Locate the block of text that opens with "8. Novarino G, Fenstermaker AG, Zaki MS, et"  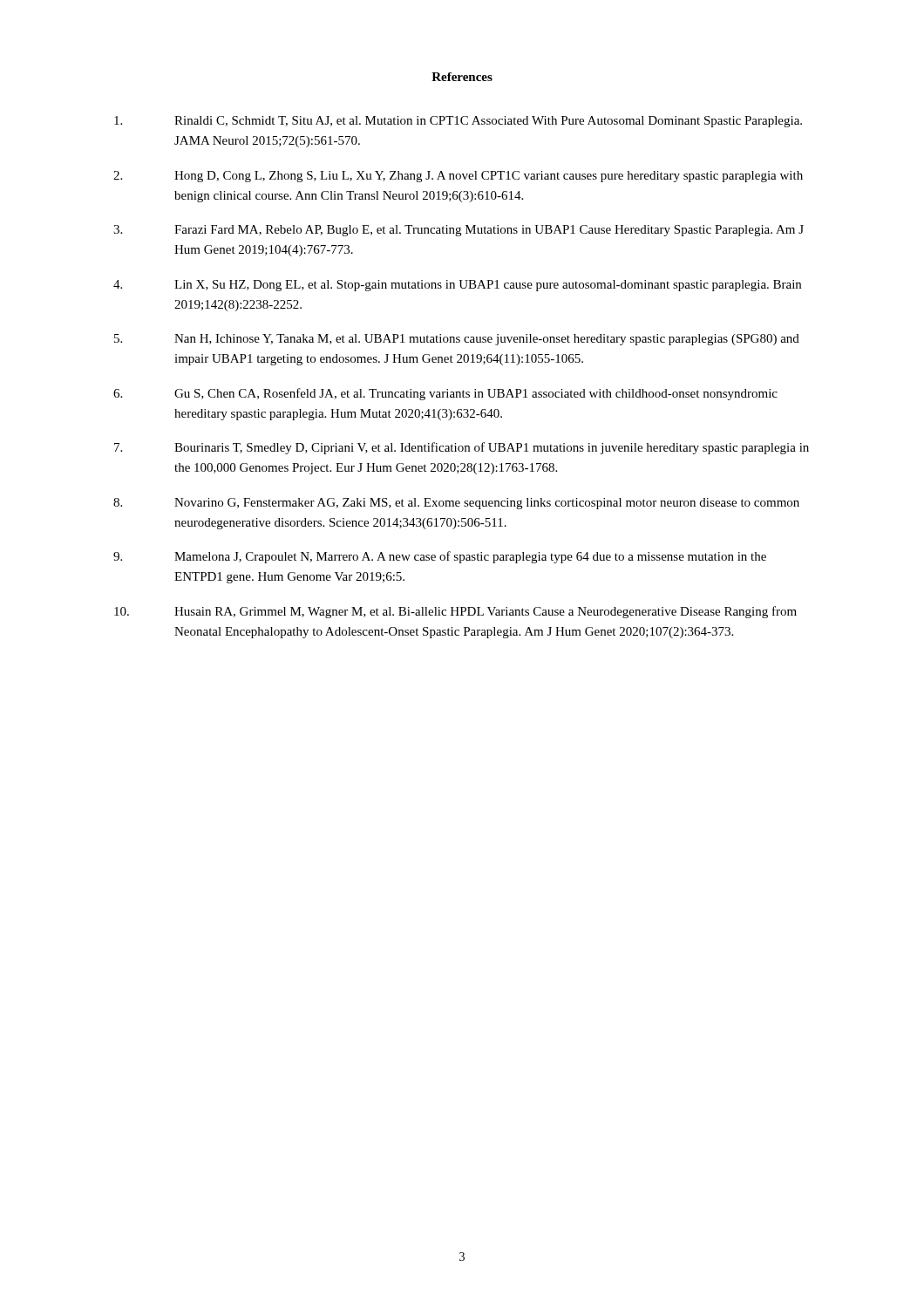pos(462,512)
